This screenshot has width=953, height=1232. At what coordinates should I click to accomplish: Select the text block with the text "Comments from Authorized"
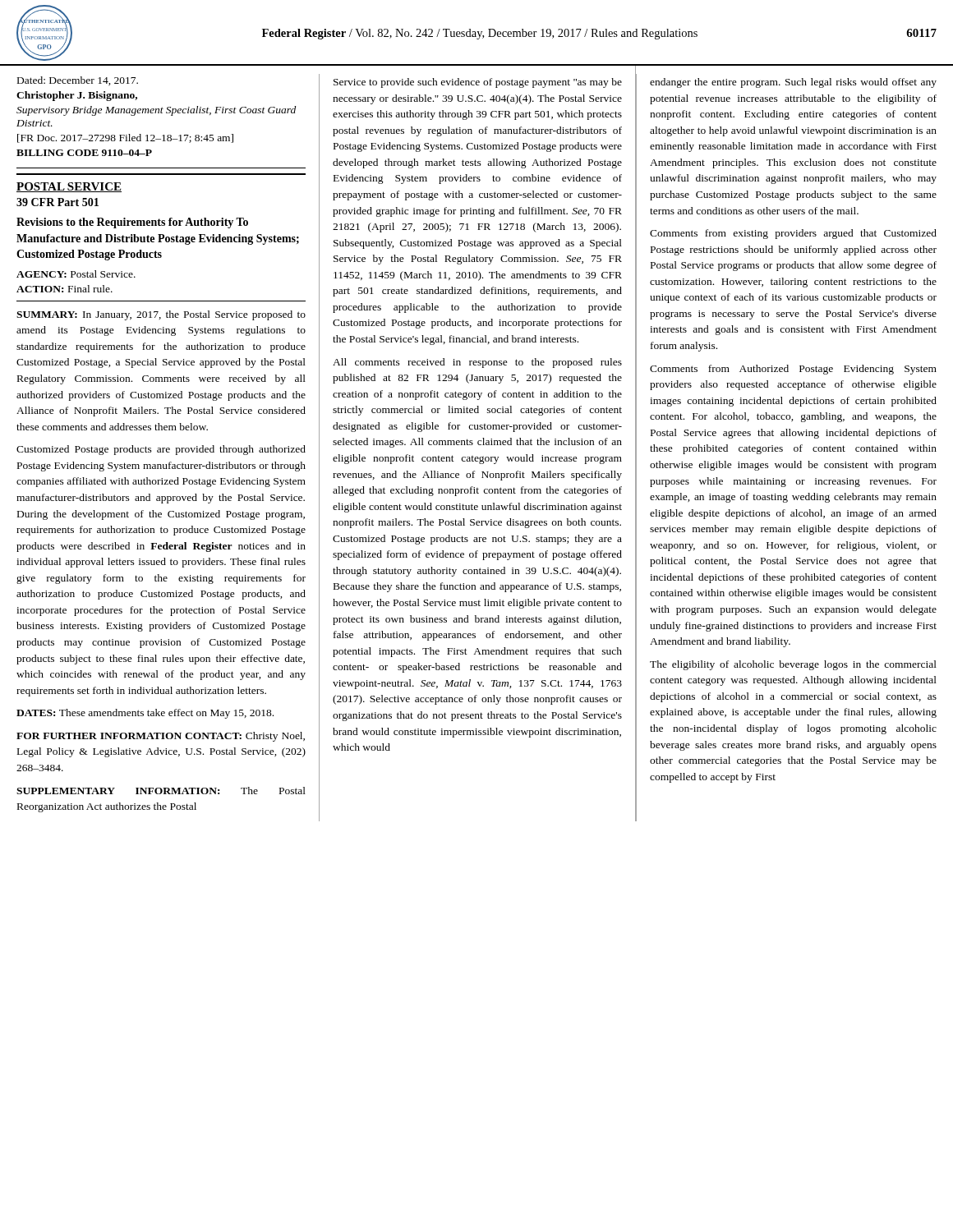pos(793,505)
